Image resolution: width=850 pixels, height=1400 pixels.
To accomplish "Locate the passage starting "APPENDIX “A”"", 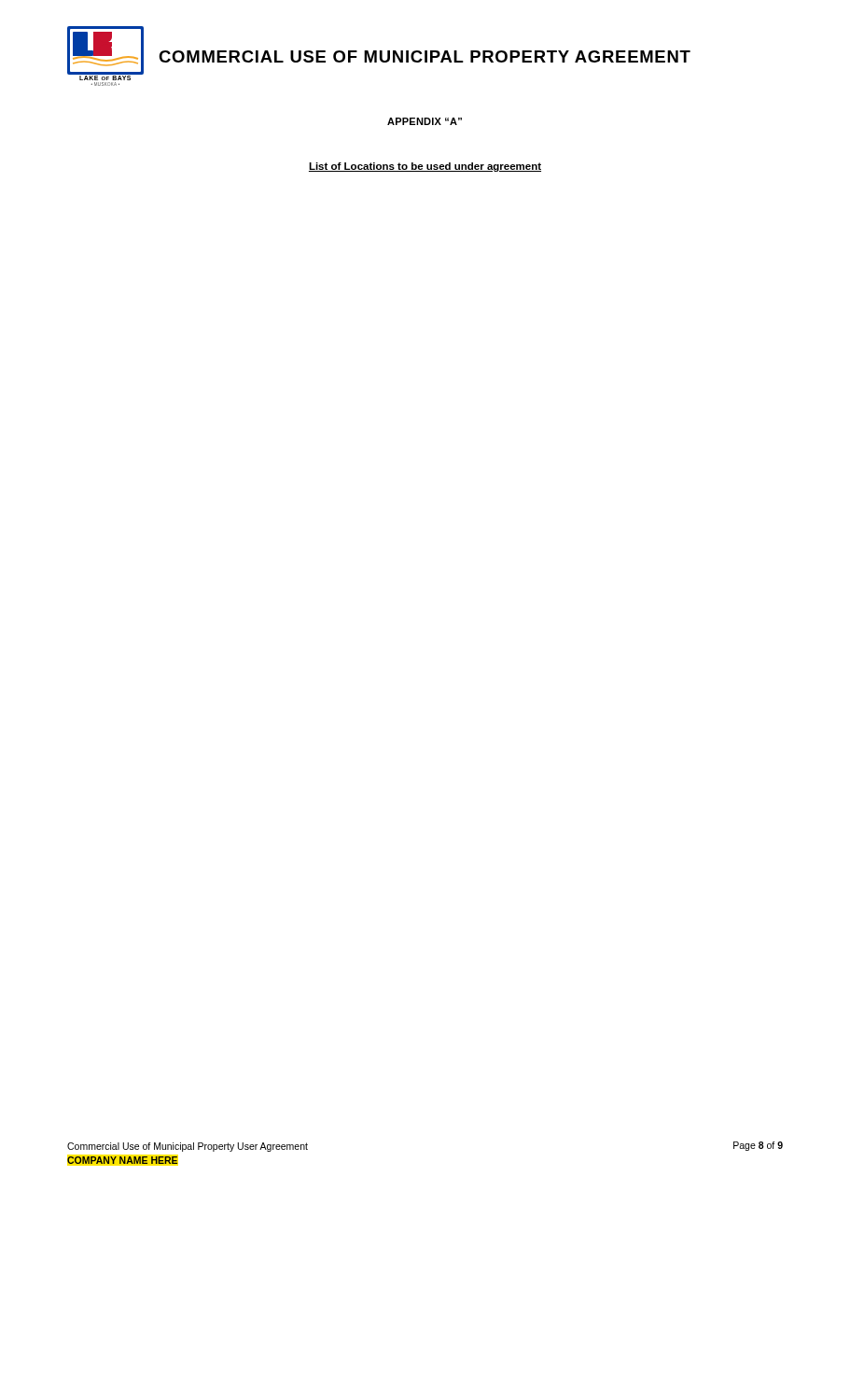I will 425,121.
